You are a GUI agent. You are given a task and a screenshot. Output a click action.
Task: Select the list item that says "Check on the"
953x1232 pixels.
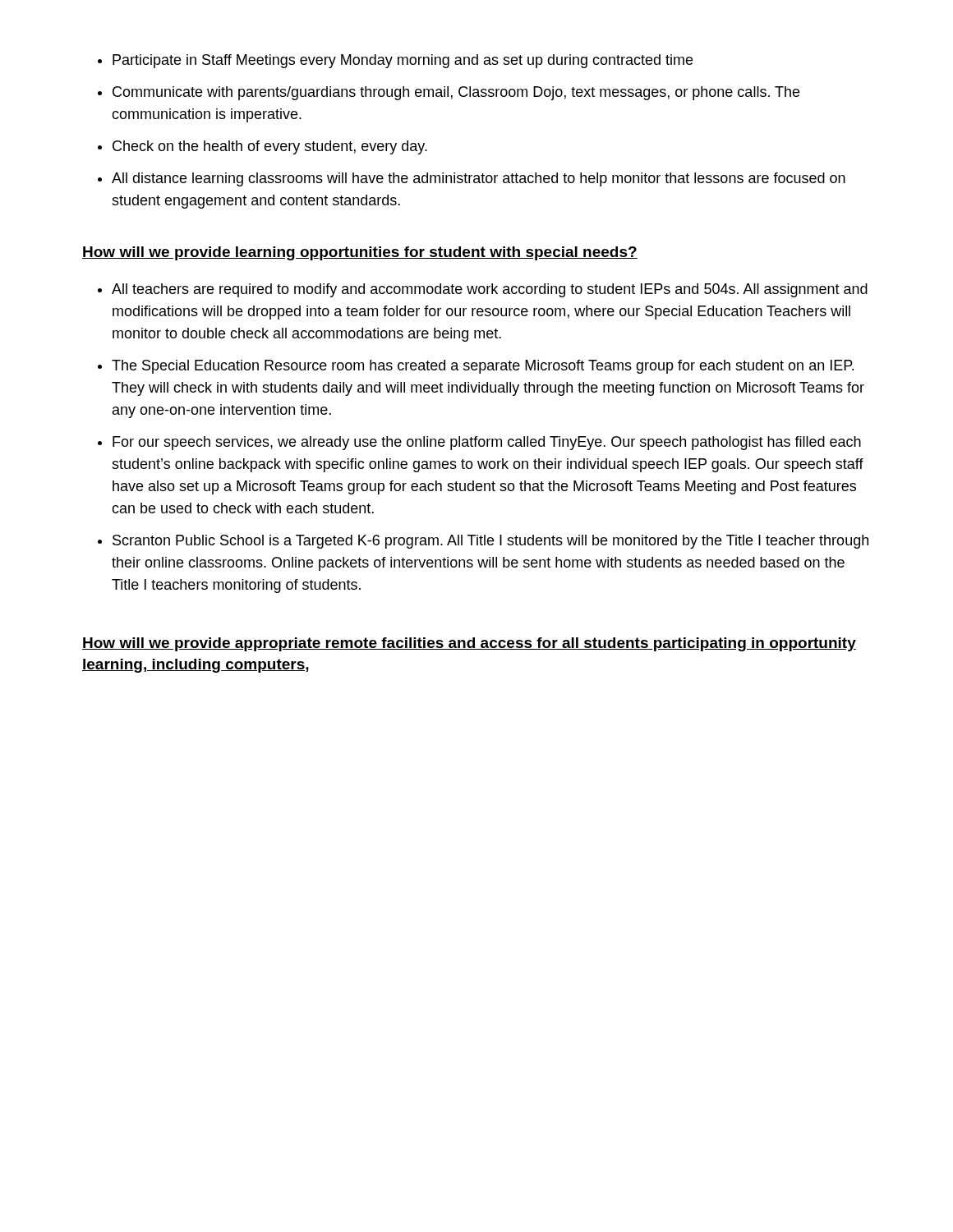point(270,146)
